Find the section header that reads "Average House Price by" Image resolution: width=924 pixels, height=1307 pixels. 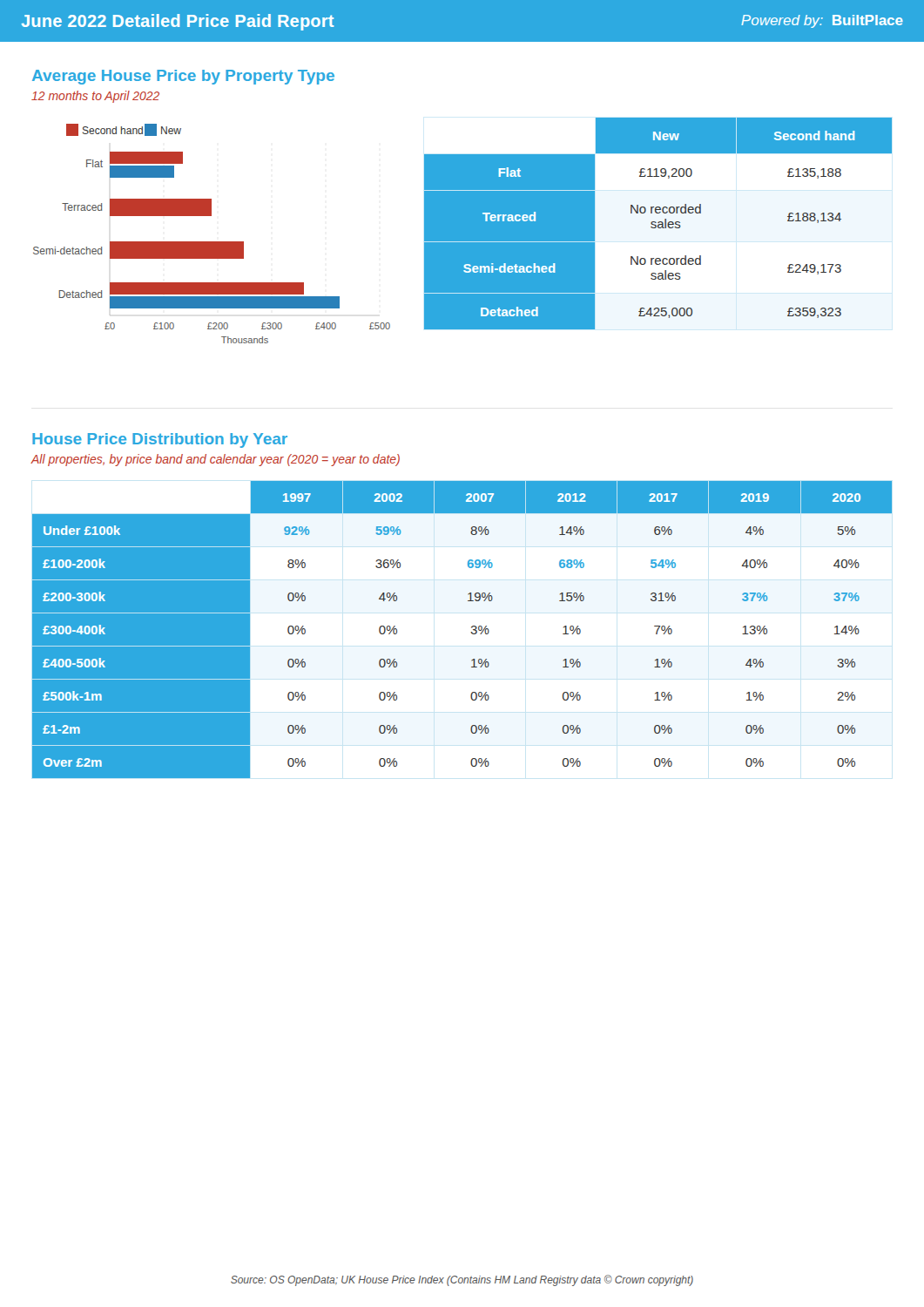[183, 75]
